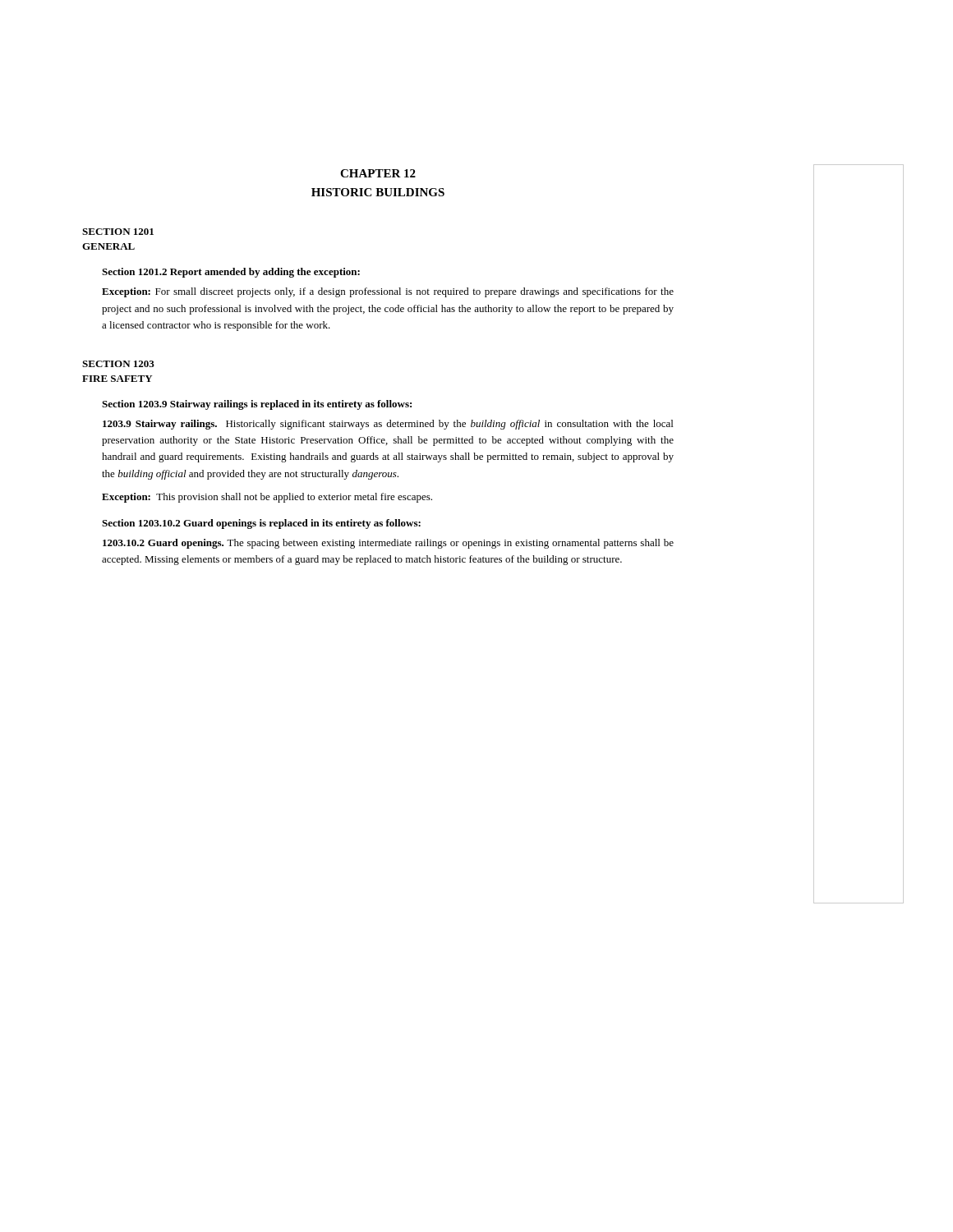The width and height of the screenshot is (953, 1232).
Task: Select the title with the text "CHAPTER 12HISTORIC BUILDINGS"
Action: (378, 183)
